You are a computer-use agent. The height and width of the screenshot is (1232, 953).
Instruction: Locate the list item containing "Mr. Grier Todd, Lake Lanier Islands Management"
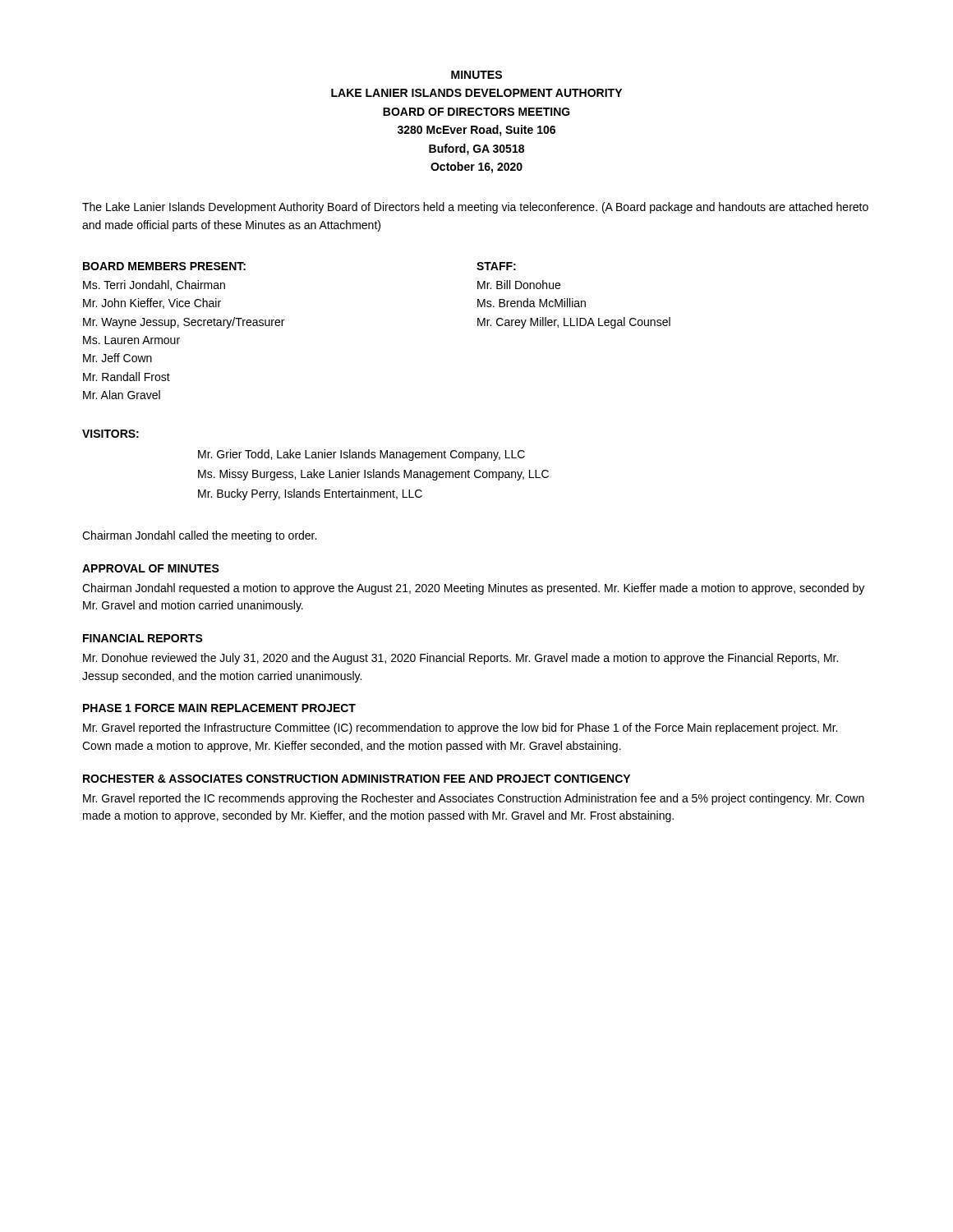[x=361, y=455]
